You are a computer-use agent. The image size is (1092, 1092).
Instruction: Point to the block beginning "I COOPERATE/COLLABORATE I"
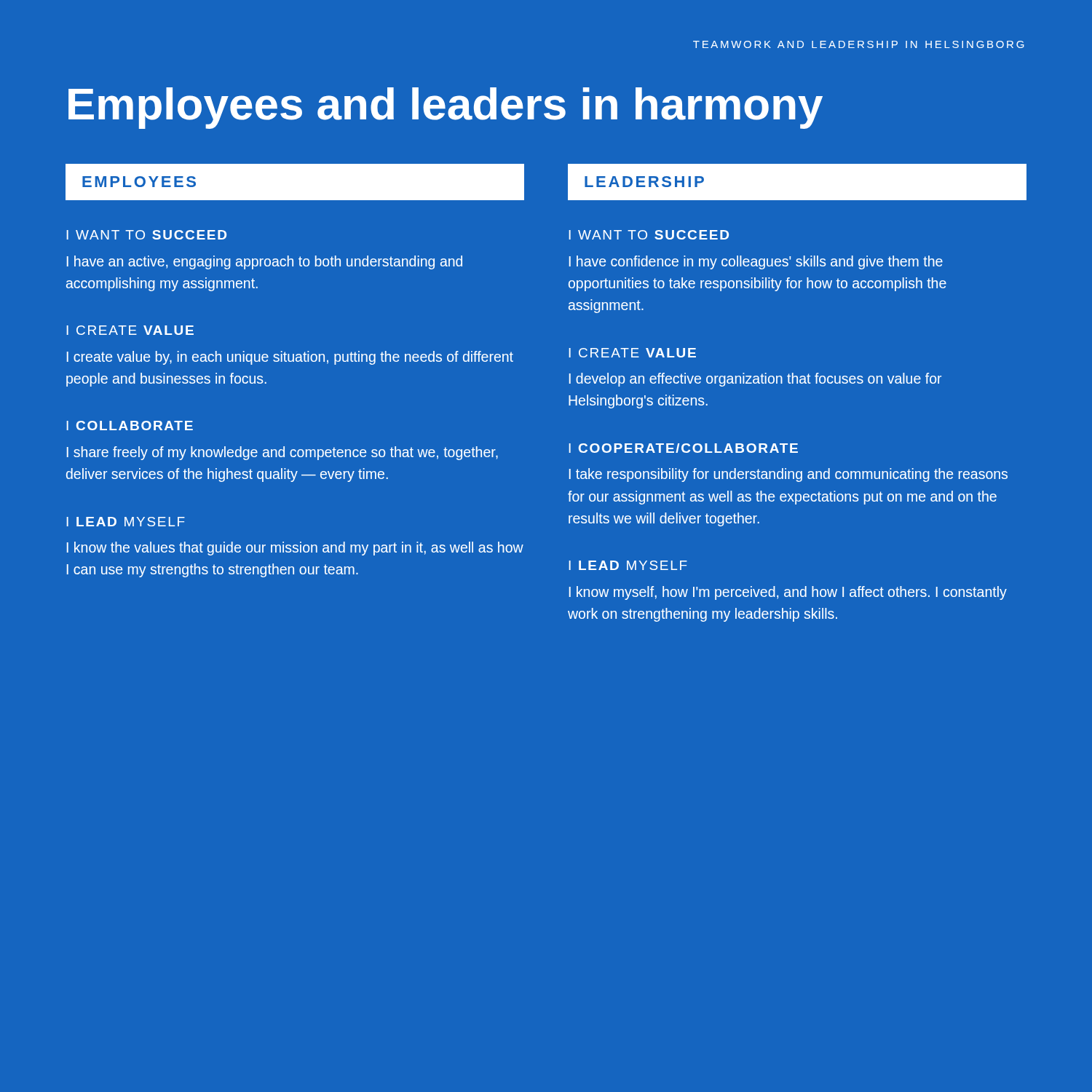point(797,484)
